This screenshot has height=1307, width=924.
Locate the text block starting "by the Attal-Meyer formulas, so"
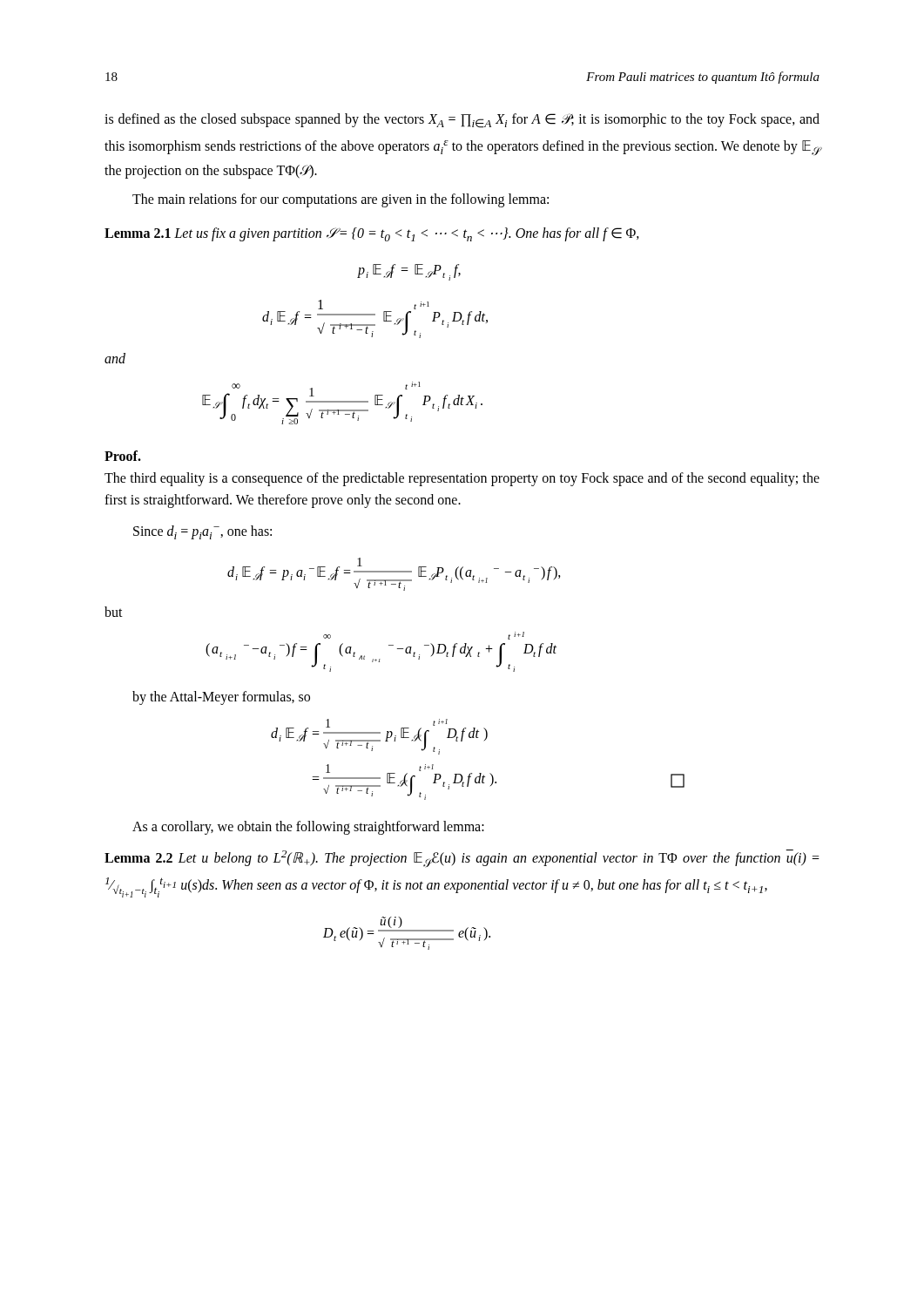coord(222,697)
